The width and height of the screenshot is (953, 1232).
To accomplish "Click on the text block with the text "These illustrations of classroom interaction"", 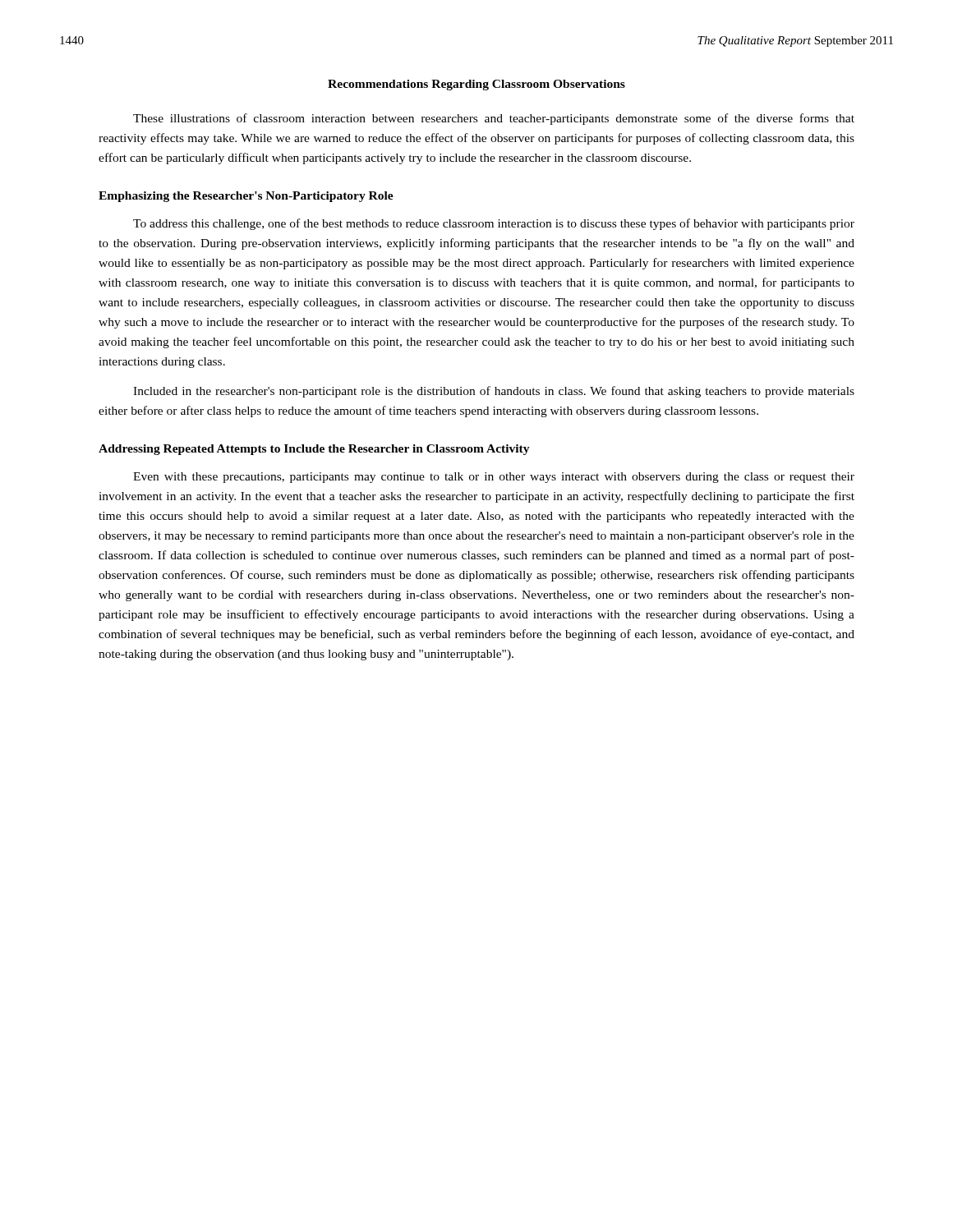I will pos(476,138).
